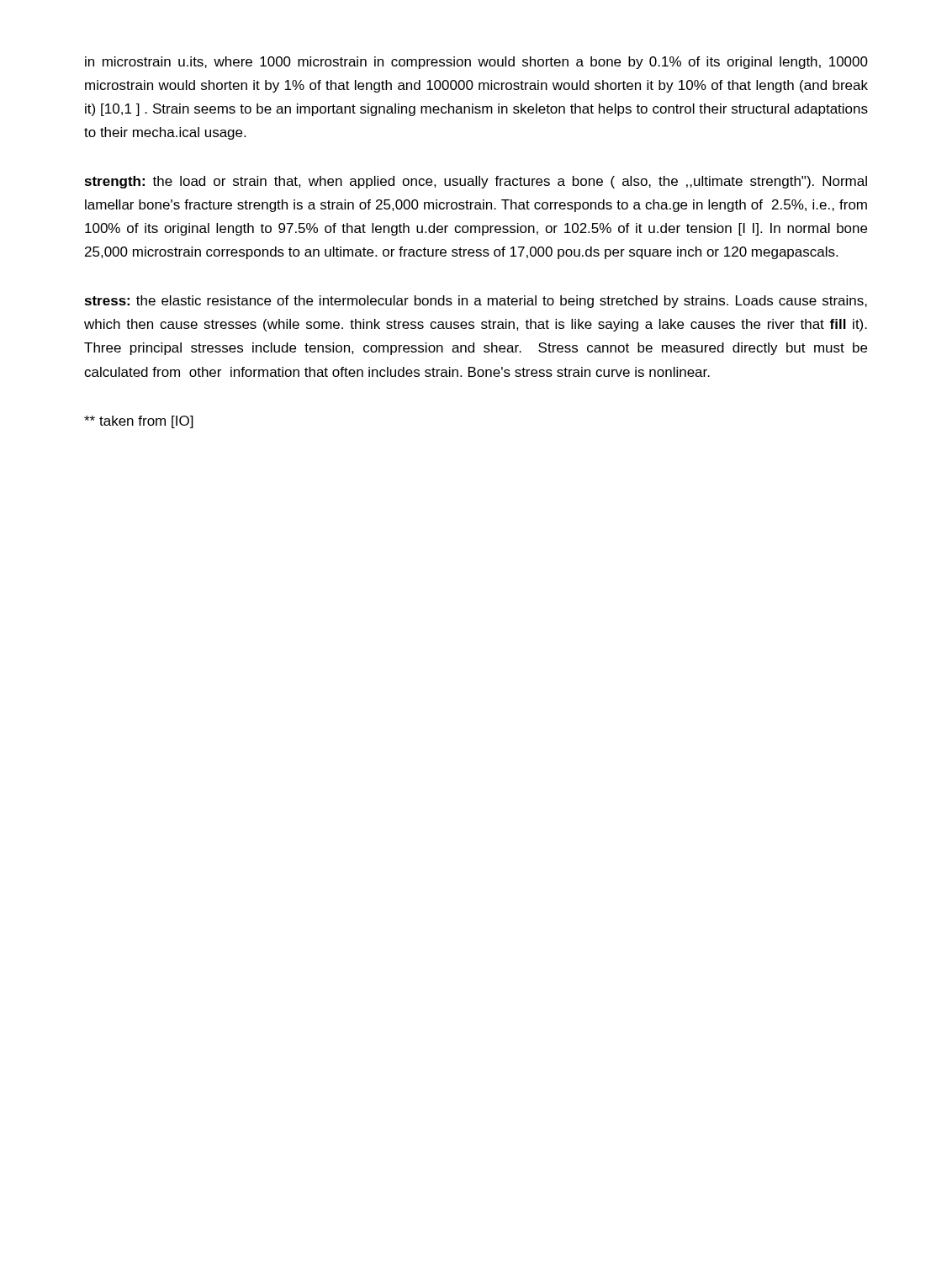Locate a footnote
This screenshot has width=952, height=1262.
(139, 421)
